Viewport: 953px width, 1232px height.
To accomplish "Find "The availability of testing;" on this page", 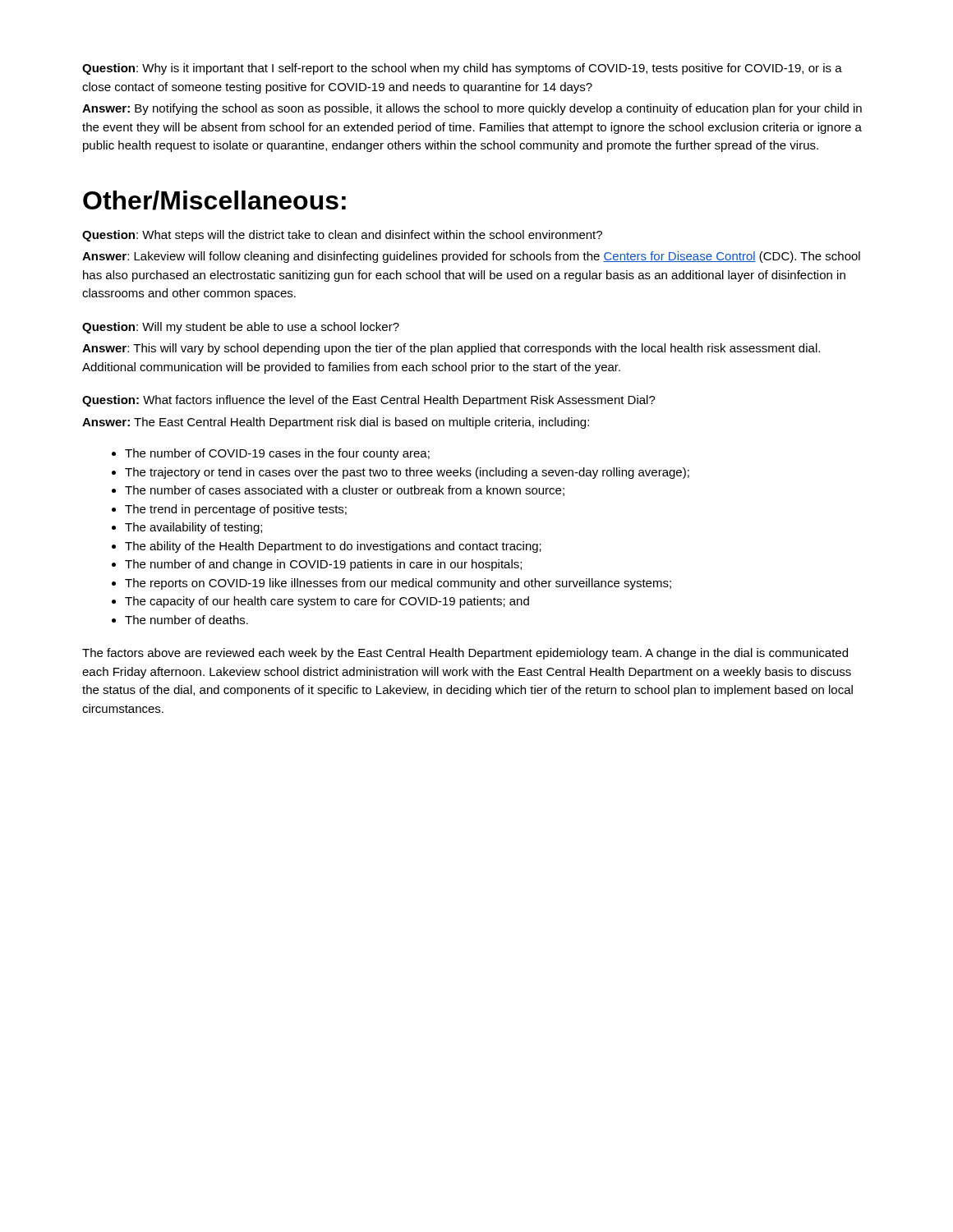I will click(x=194, y=527).
